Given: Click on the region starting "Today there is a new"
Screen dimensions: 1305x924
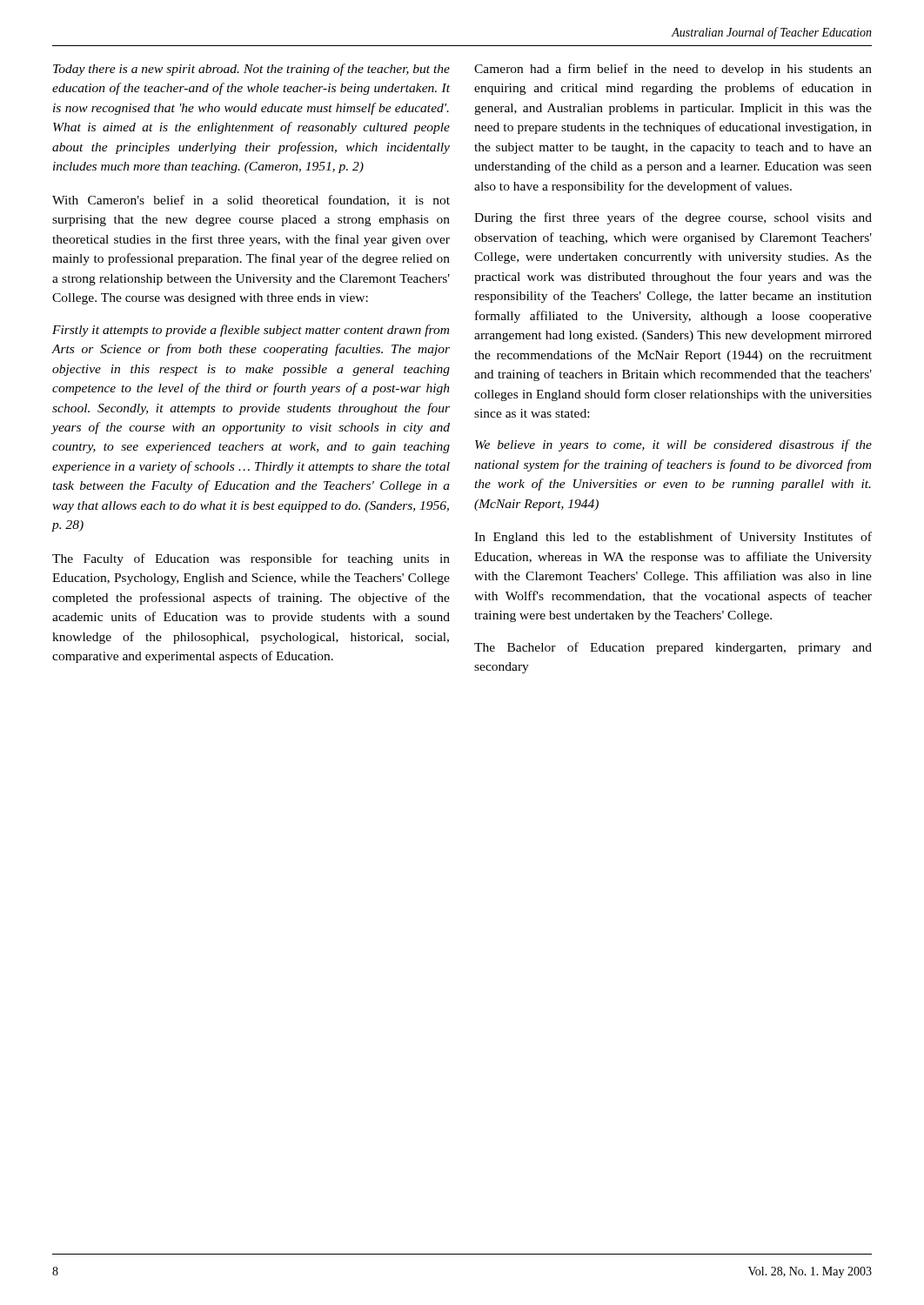Looking at the screenshot, I should click(251, 118).
